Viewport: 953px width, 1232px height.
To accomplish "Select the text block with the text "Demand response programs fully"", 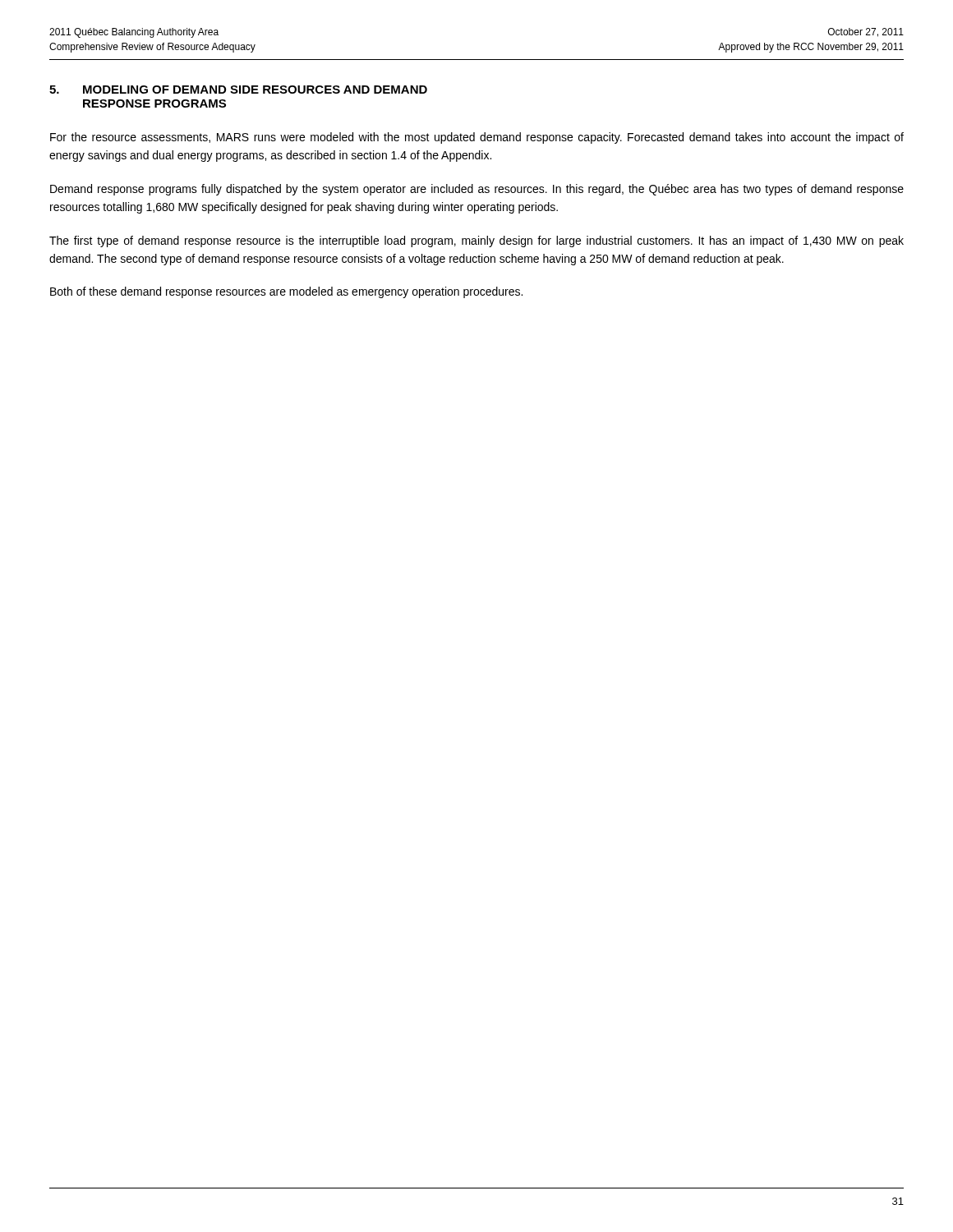I will pyautogui.click(x=476, y=198).
